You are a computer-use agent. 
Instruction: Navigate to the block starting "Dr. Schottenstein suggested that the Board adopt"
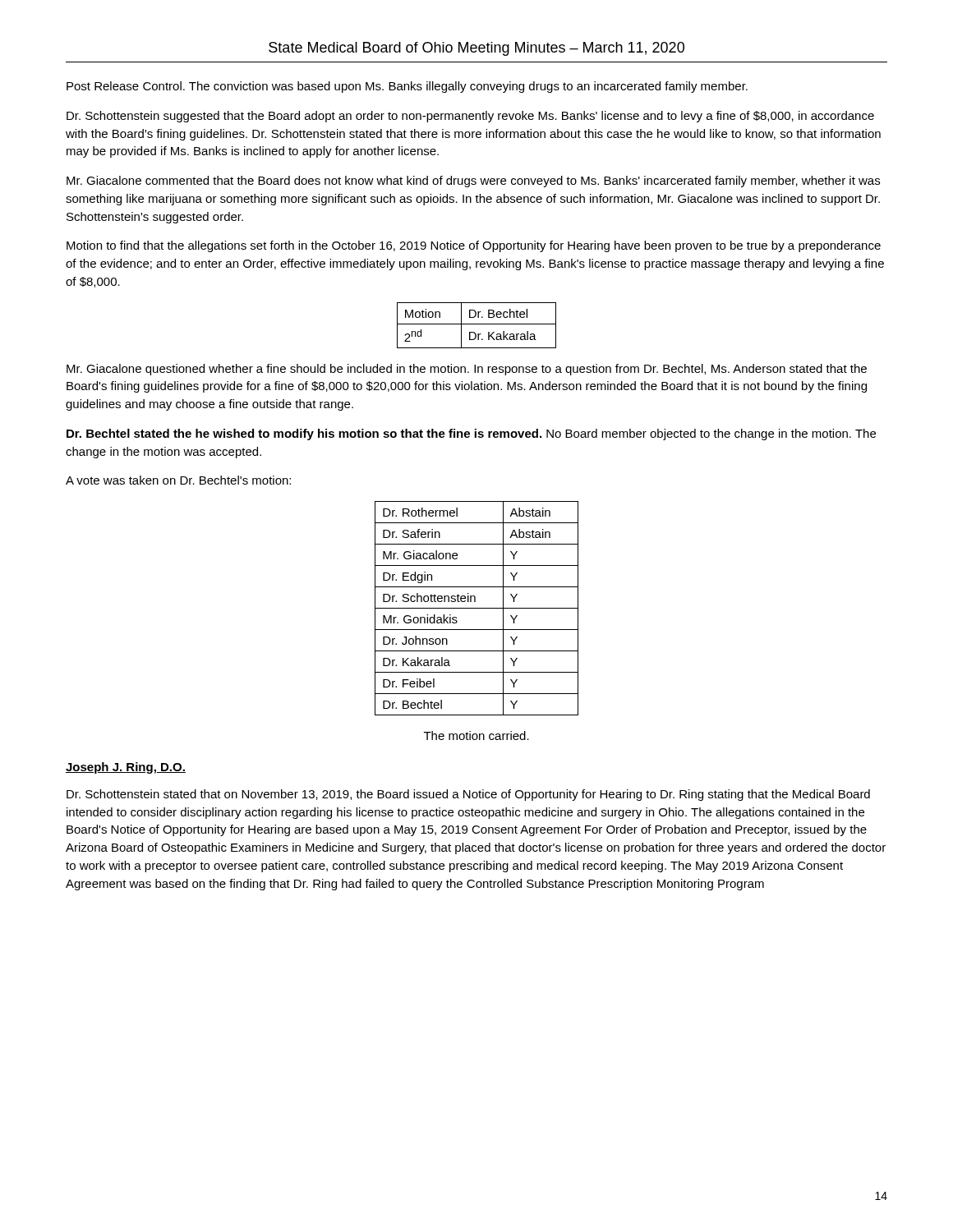[x=473, y=133]
